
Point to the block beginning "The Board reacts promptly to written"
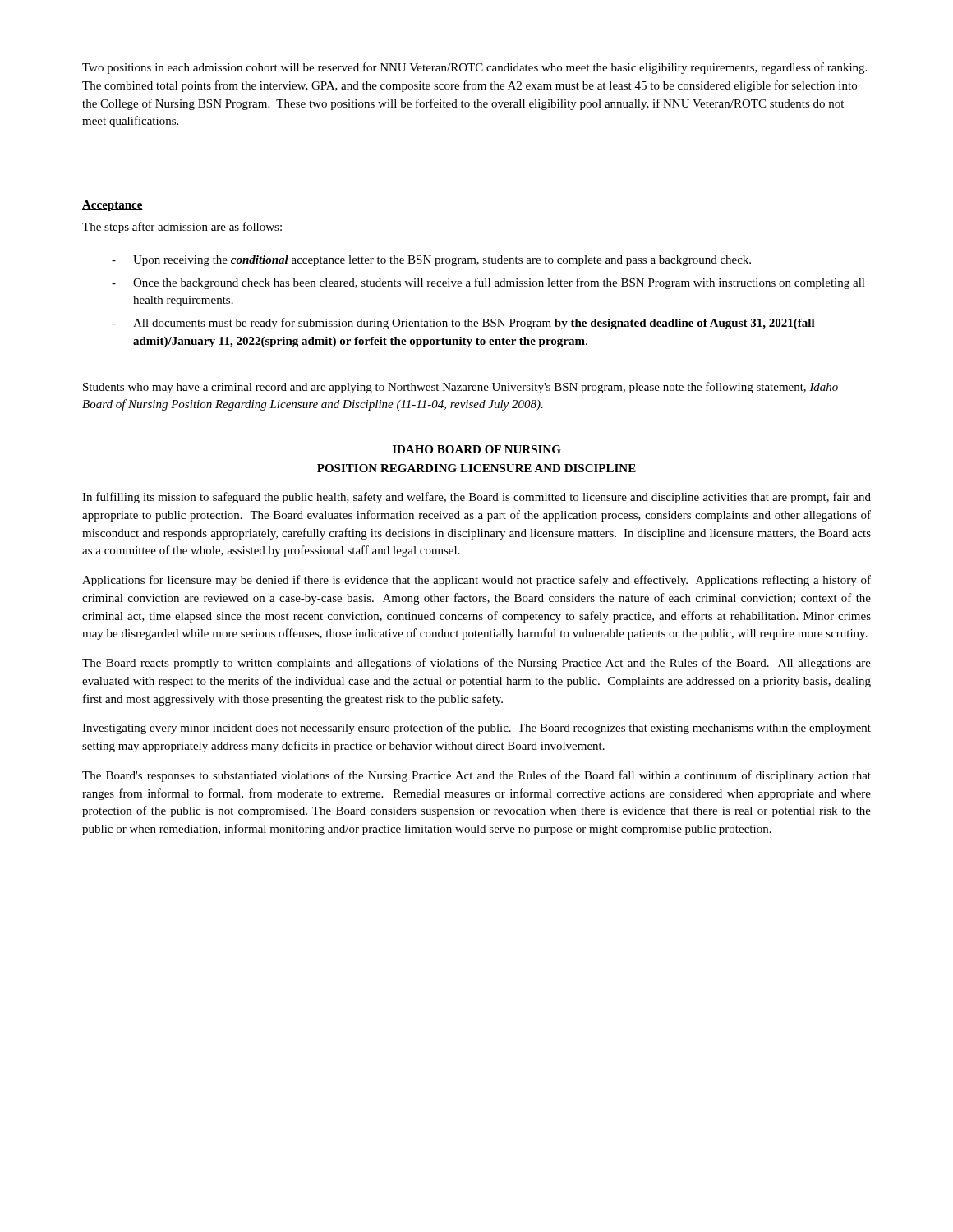point(476,681)
